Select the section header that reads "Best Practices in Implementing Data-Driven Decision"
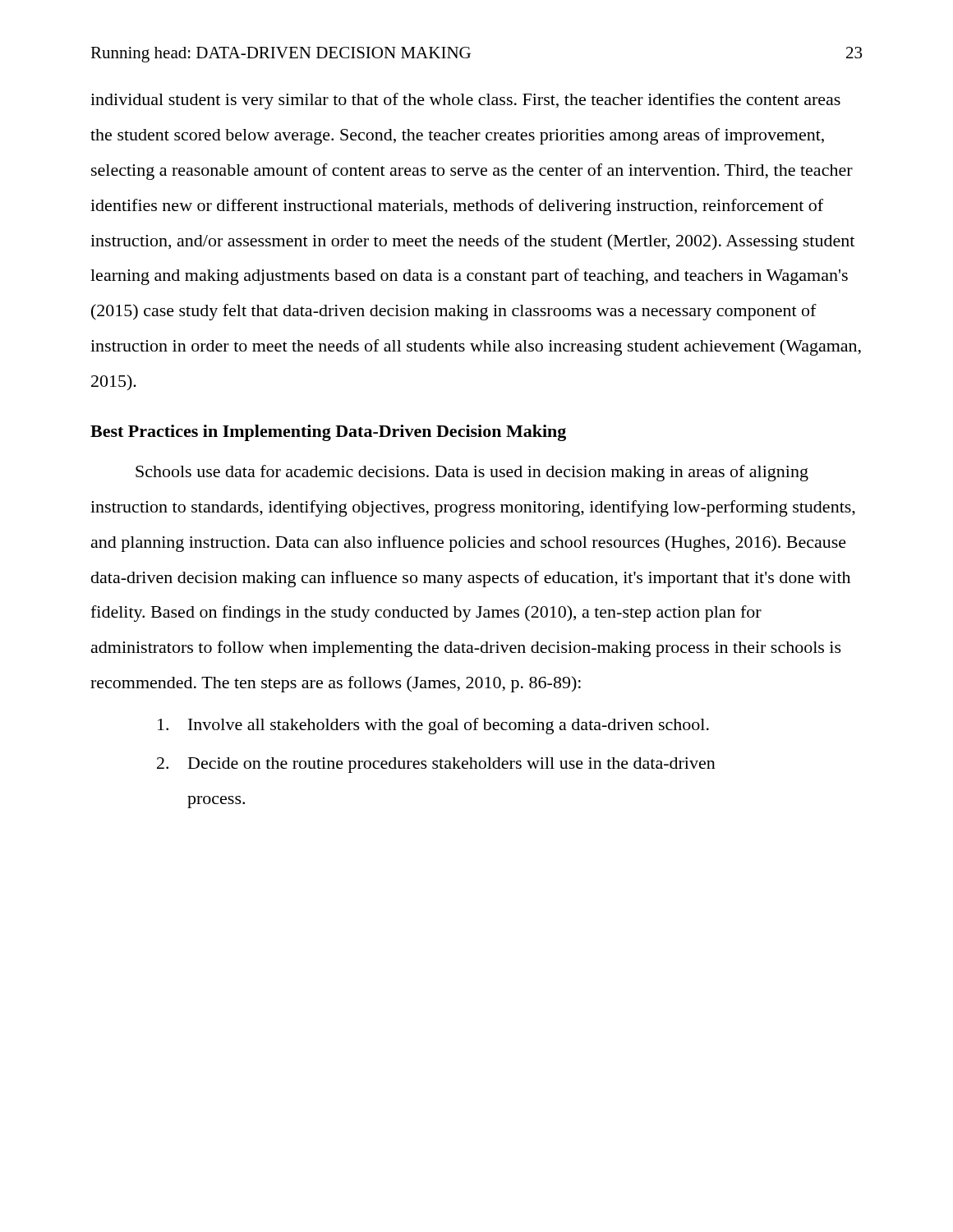Screen dimensions: 1232x953 [328, 431]
